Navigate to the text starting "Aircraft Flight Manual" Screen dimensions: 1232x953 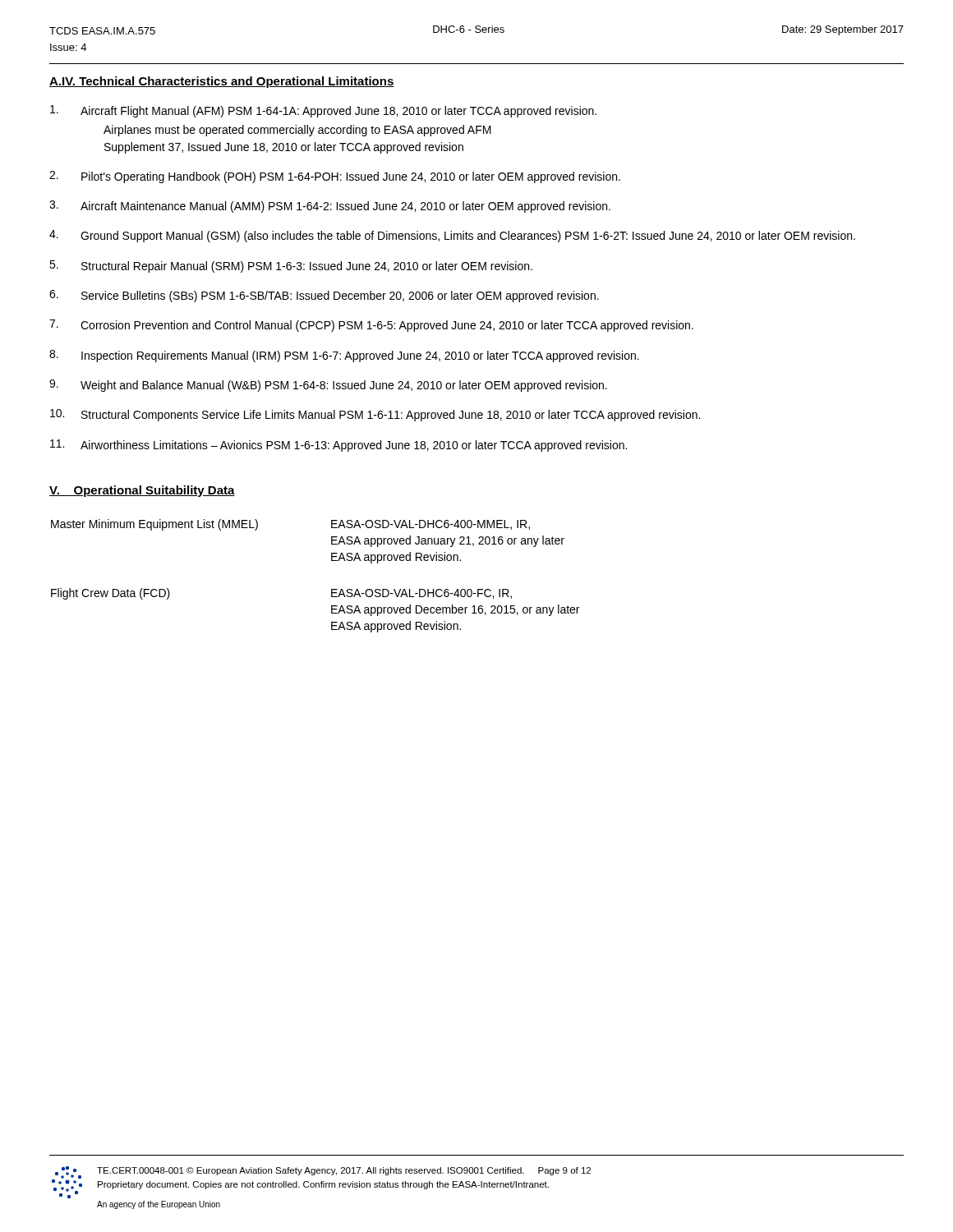pyautogui.click(x=323, y=129)
